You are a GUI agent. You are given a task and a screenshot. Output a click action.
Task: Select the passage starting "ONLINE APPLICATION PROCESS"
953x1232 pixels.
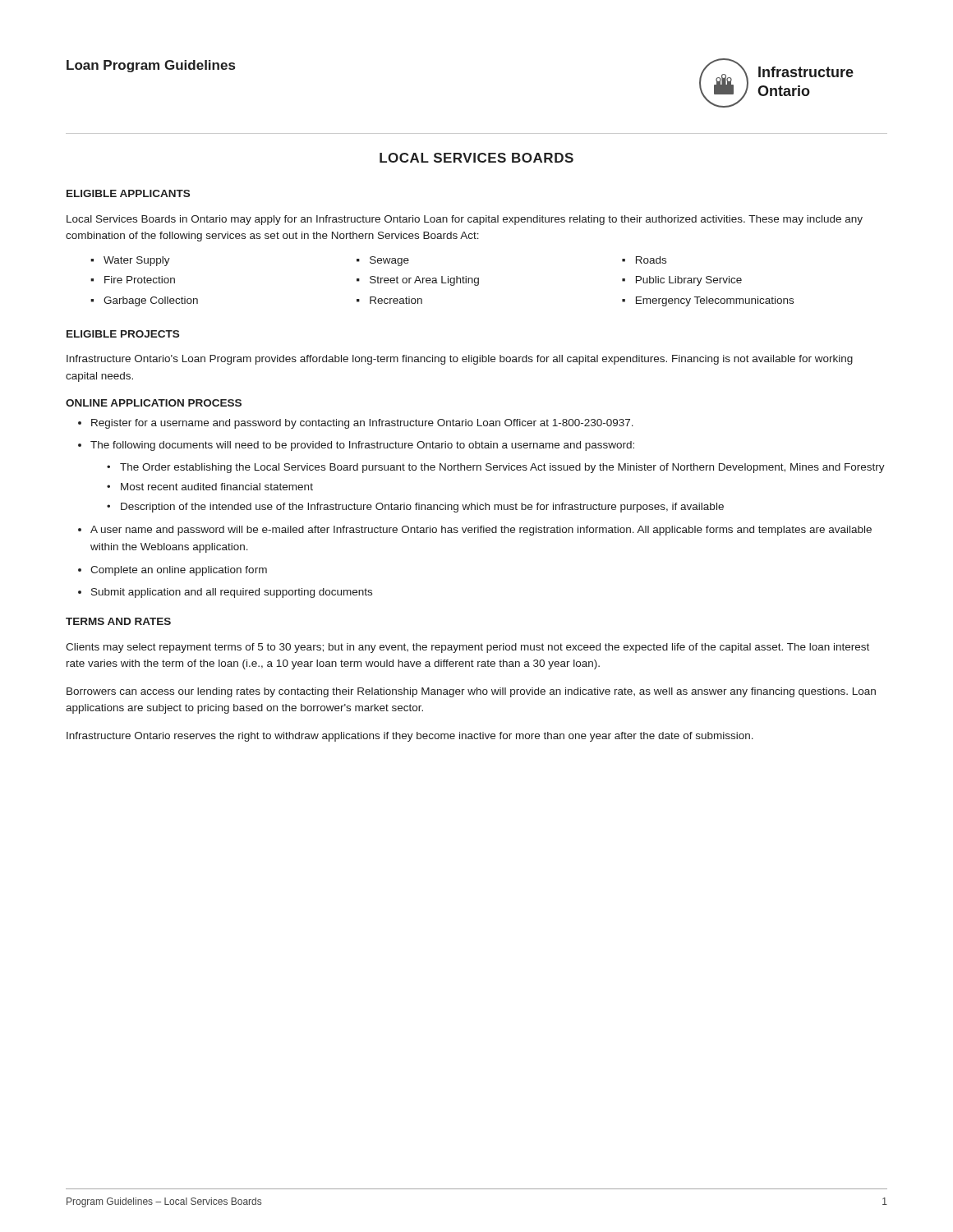[x=154, y=403]
